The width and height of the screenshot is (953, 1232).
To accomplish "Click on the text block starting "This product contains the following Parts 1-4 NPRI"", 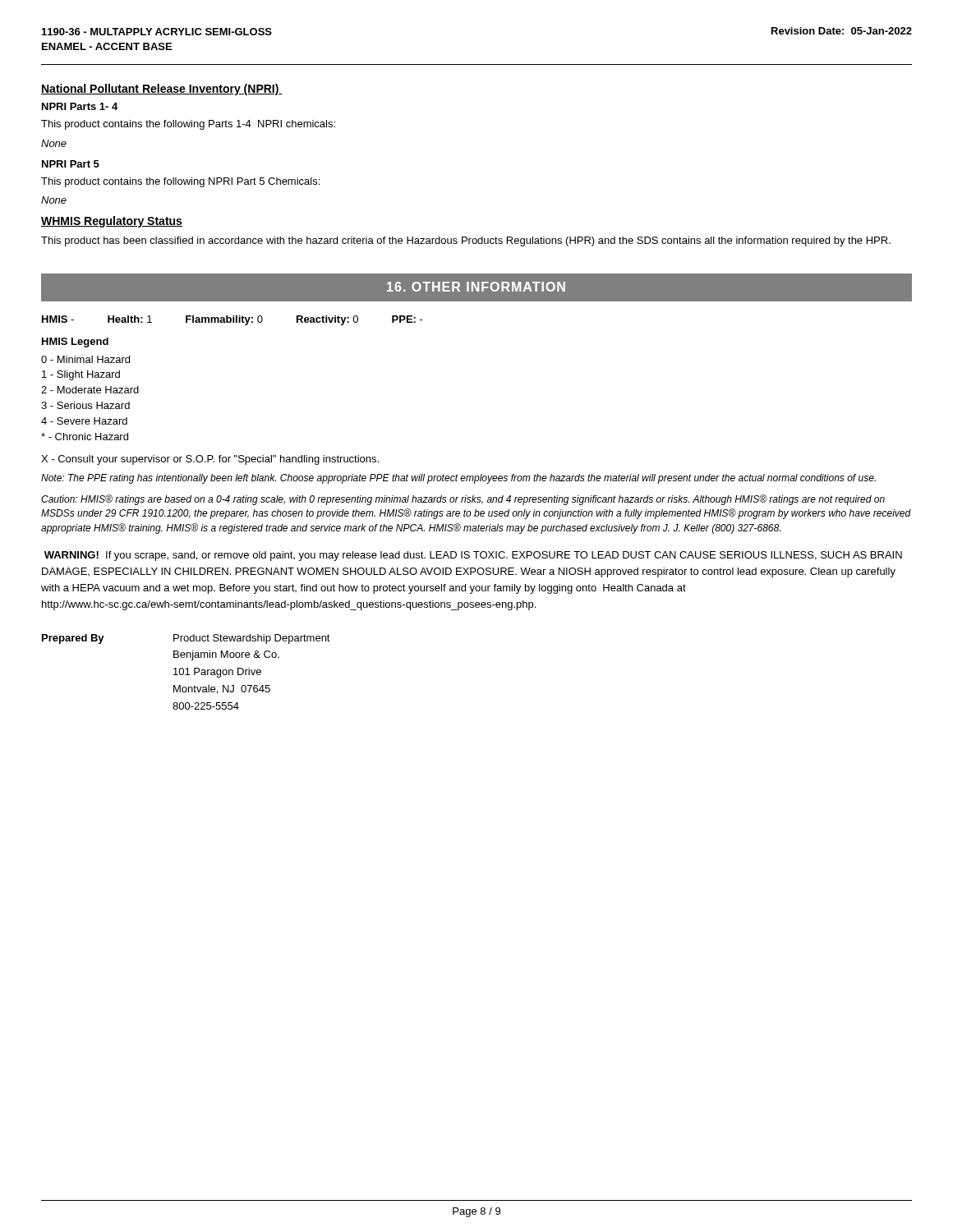I will point(189,124).
